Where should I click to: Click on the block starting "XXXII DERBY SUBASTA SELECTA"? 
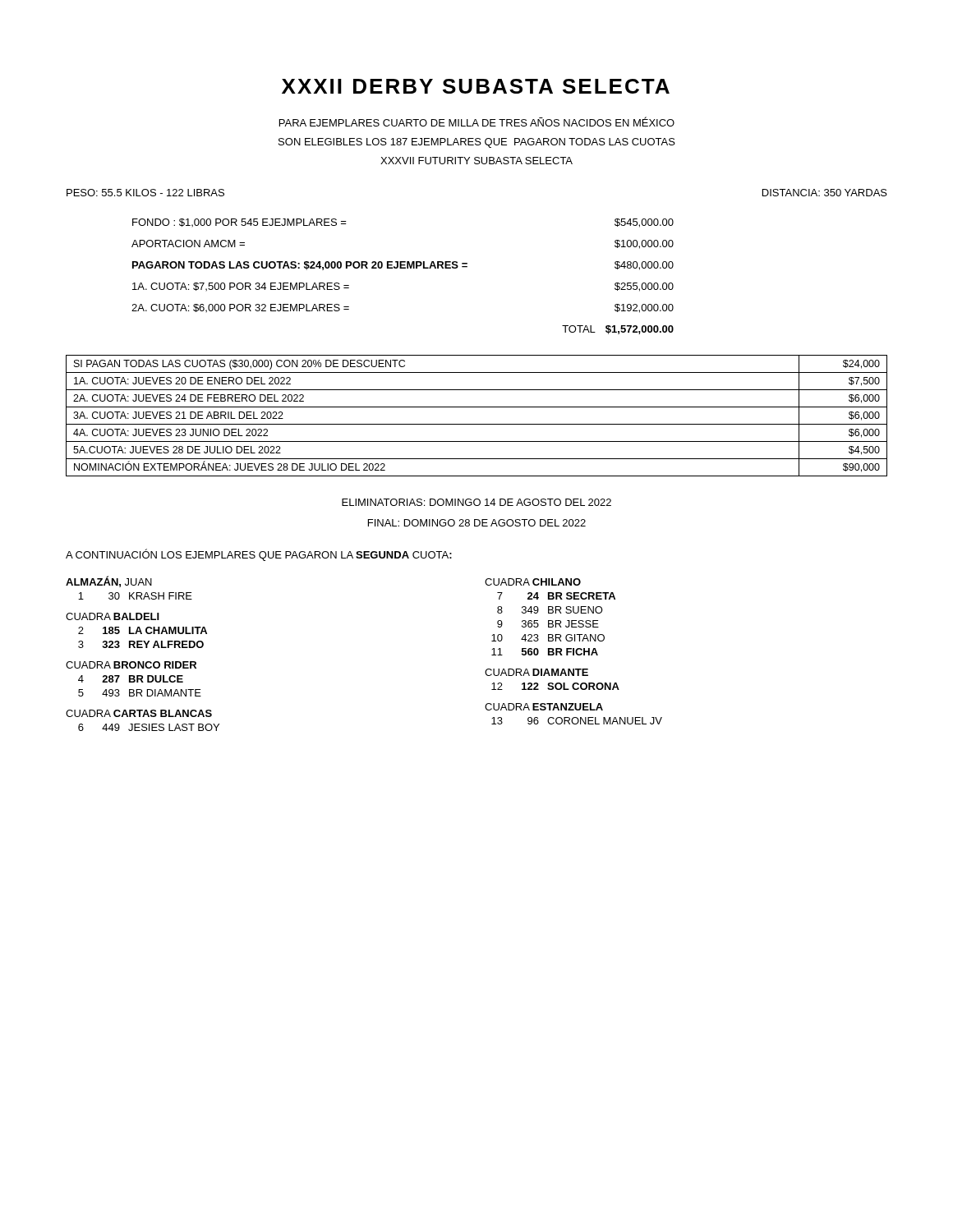(x=476, y=86)
